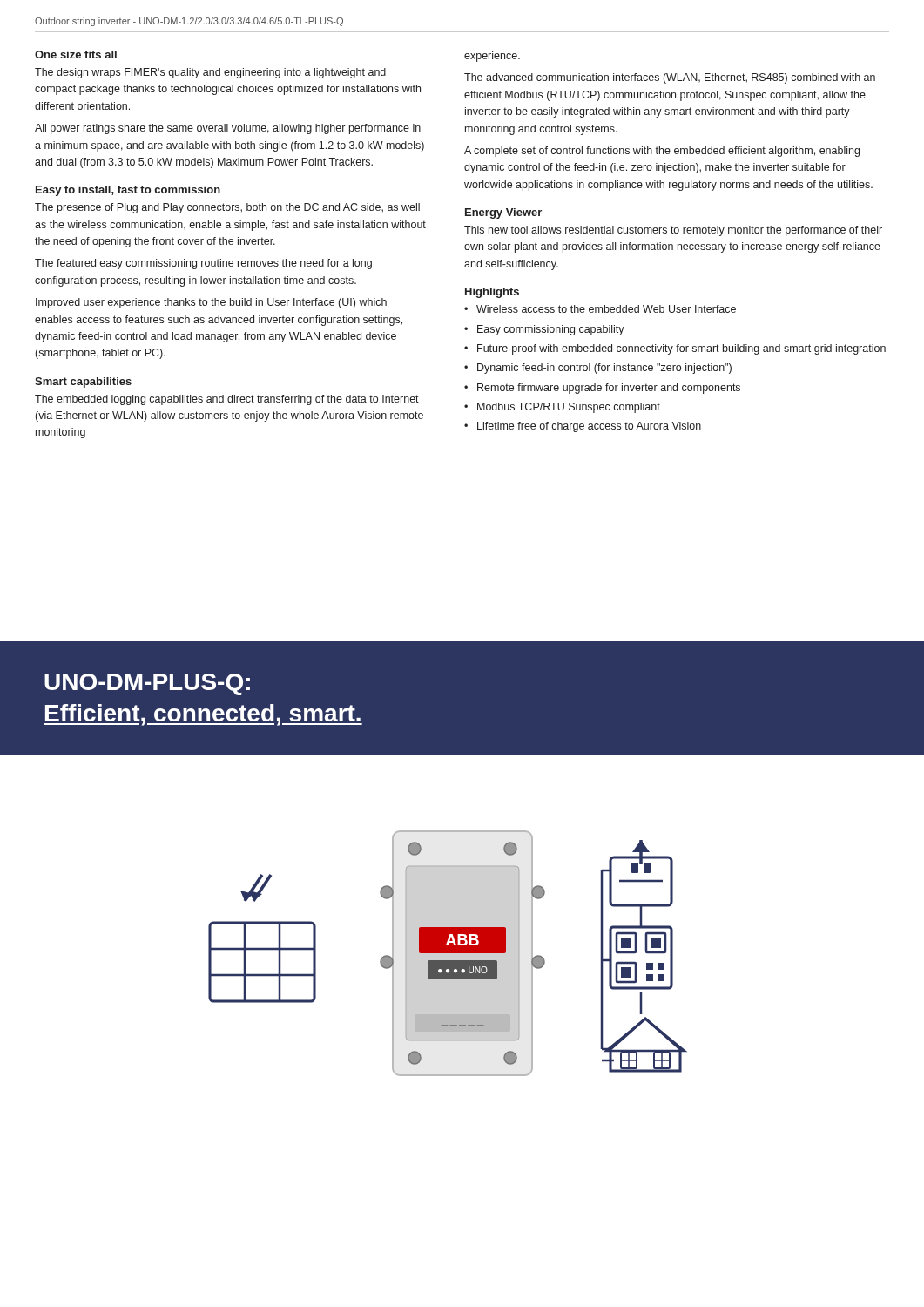This screenshot has width=924, height=1307.
Task: Navigate to the element starting "Remote firmware upgrade for inverter and components"
Action: 609,387
